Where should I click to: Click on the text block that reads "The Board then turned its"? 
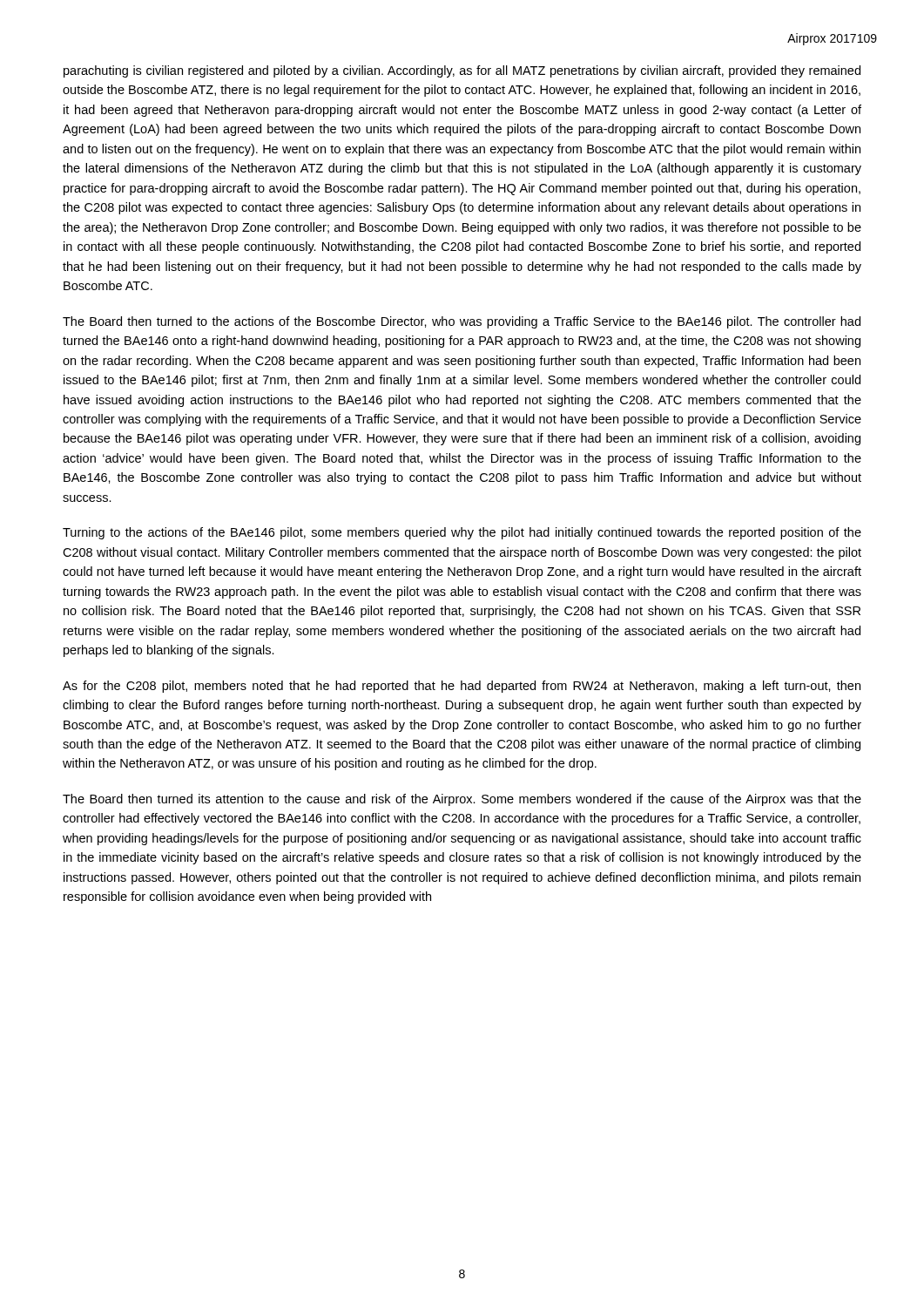pos(462,848)
